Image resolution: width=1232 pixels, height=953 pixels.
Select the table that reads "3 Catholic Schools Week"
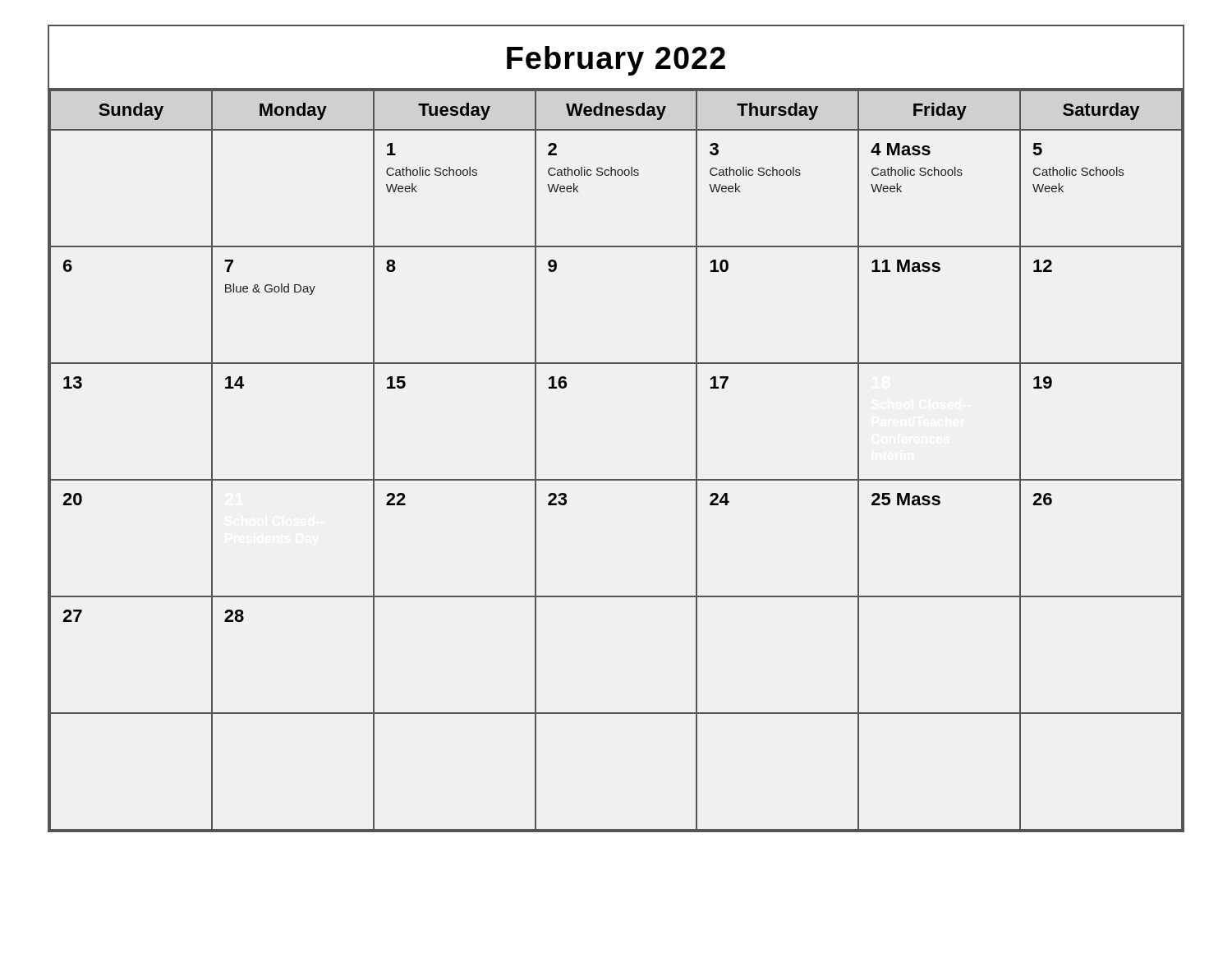[x=616, y=460]
